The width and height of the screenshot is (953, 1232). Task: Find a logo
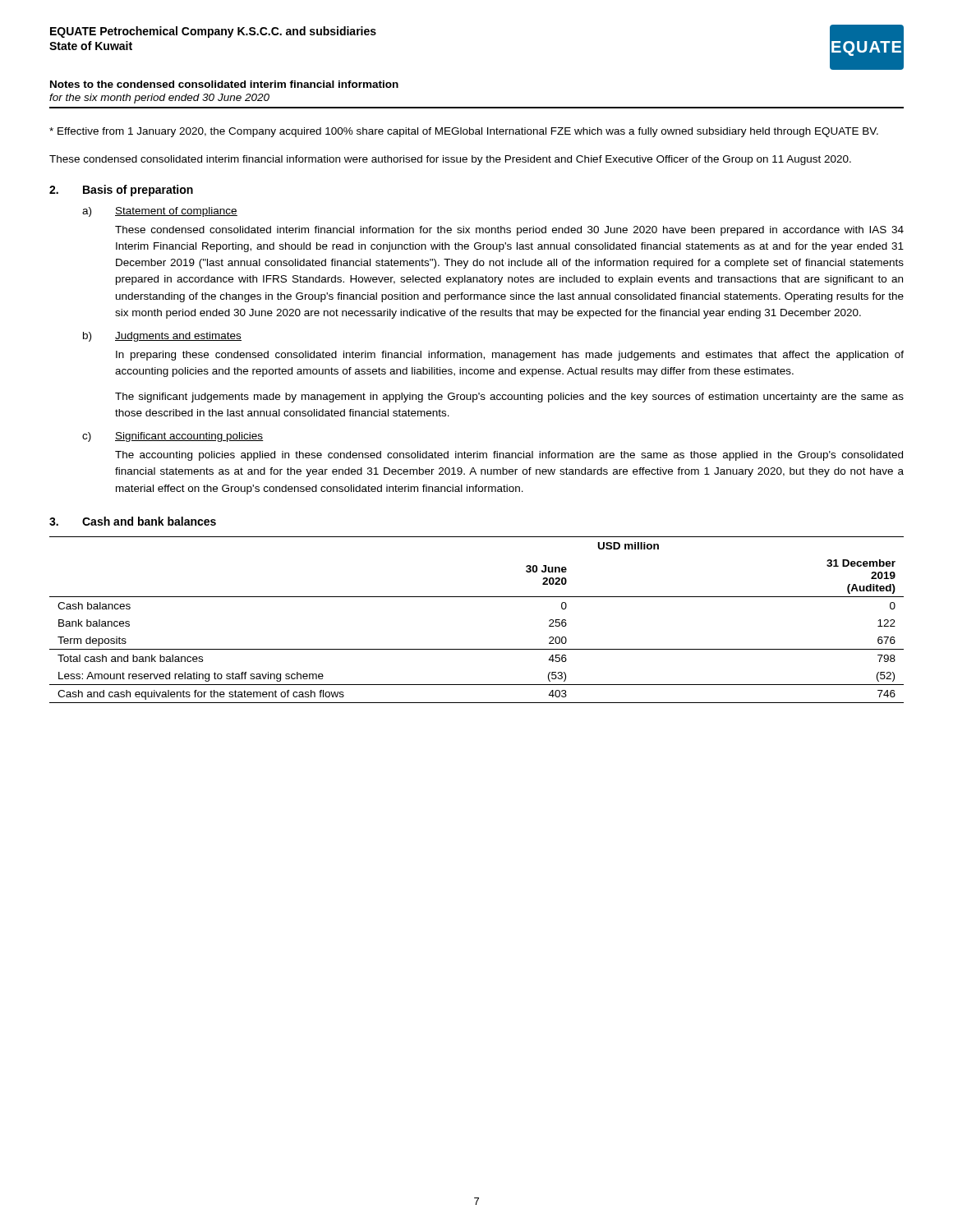point(867,47)
